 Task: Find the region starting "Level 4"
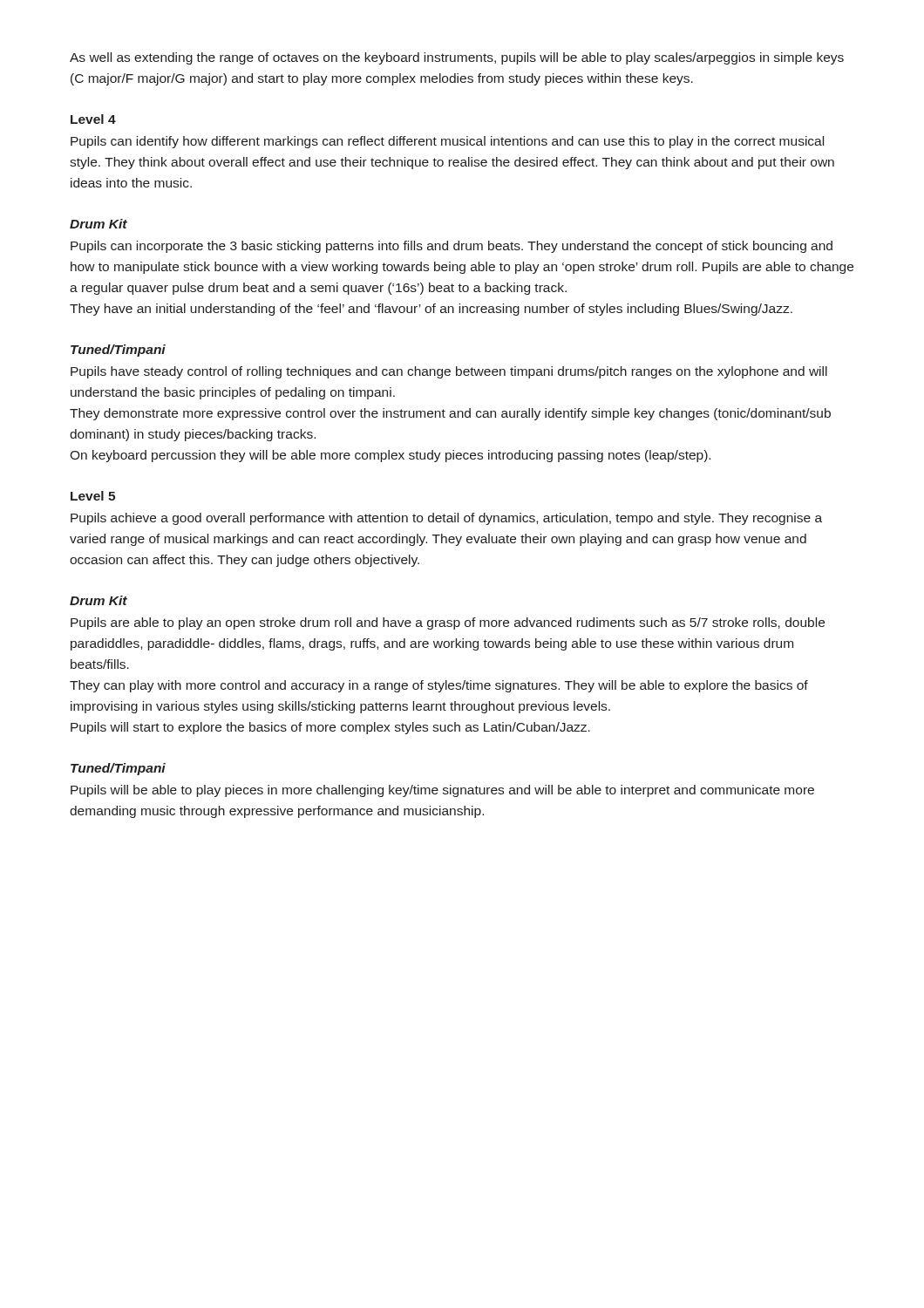coord(93,119)
